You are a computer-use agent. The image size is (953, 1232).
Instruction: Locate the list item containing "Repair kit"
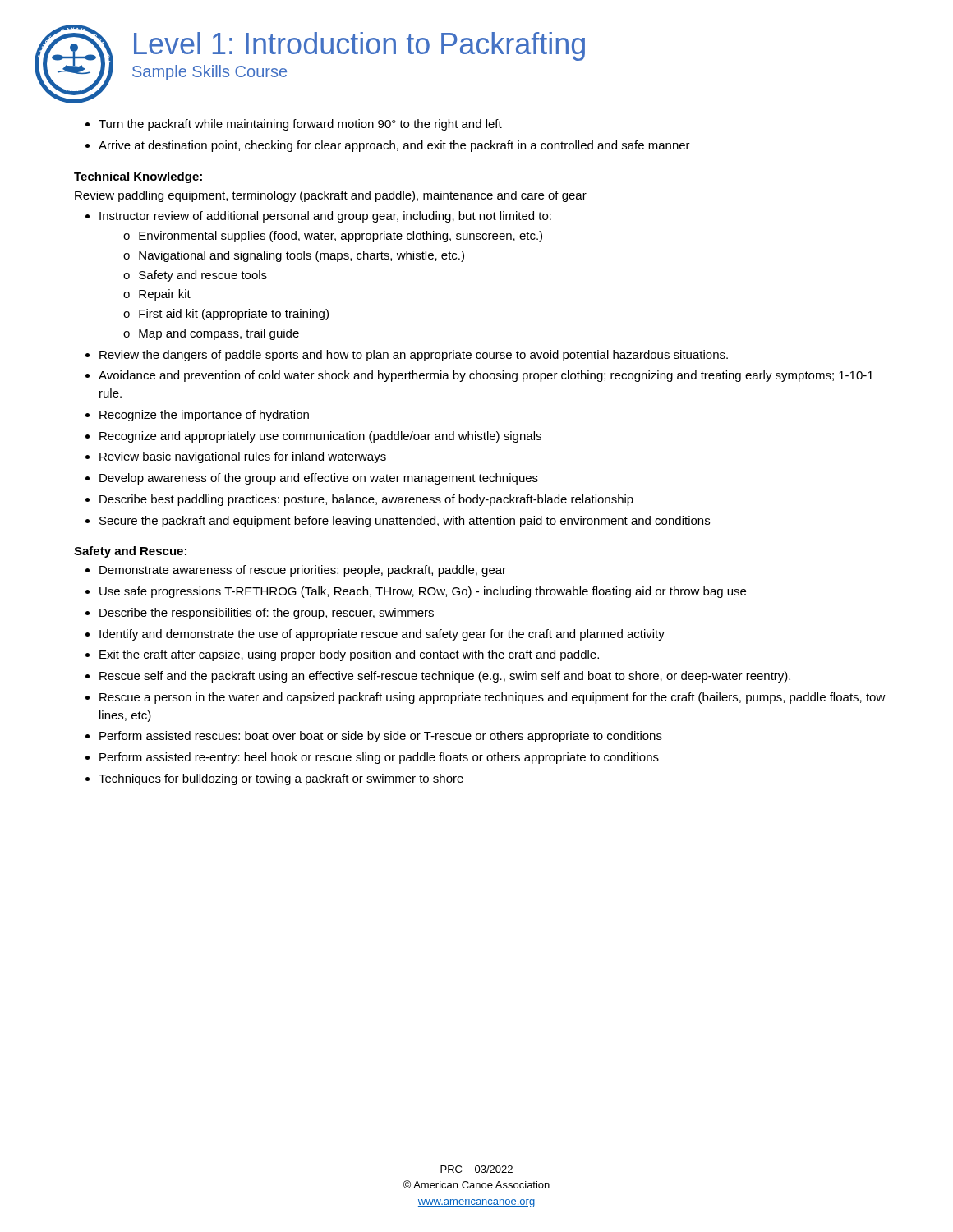click(164, 294)
